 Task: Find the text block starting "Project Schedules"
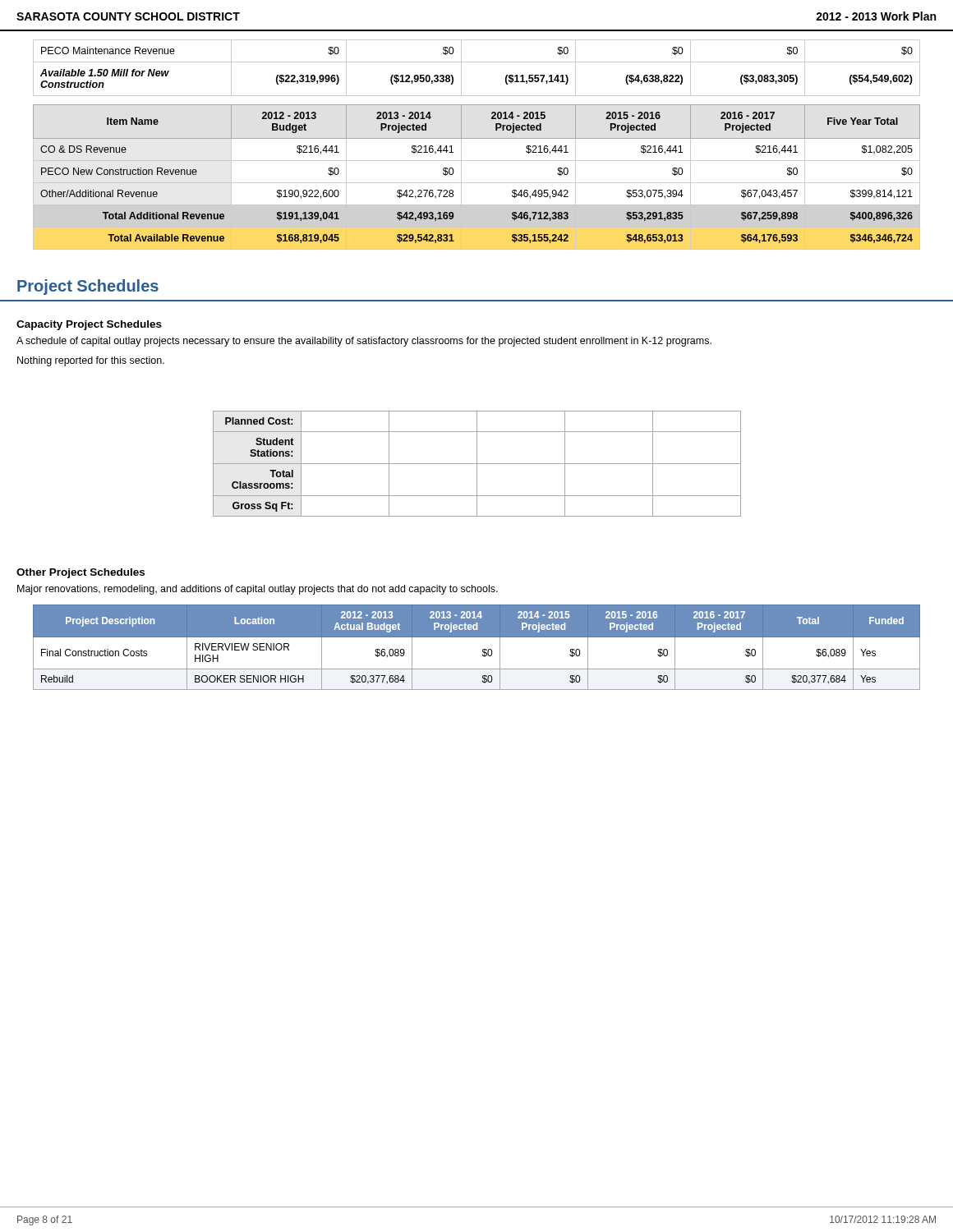pos(88,286)
